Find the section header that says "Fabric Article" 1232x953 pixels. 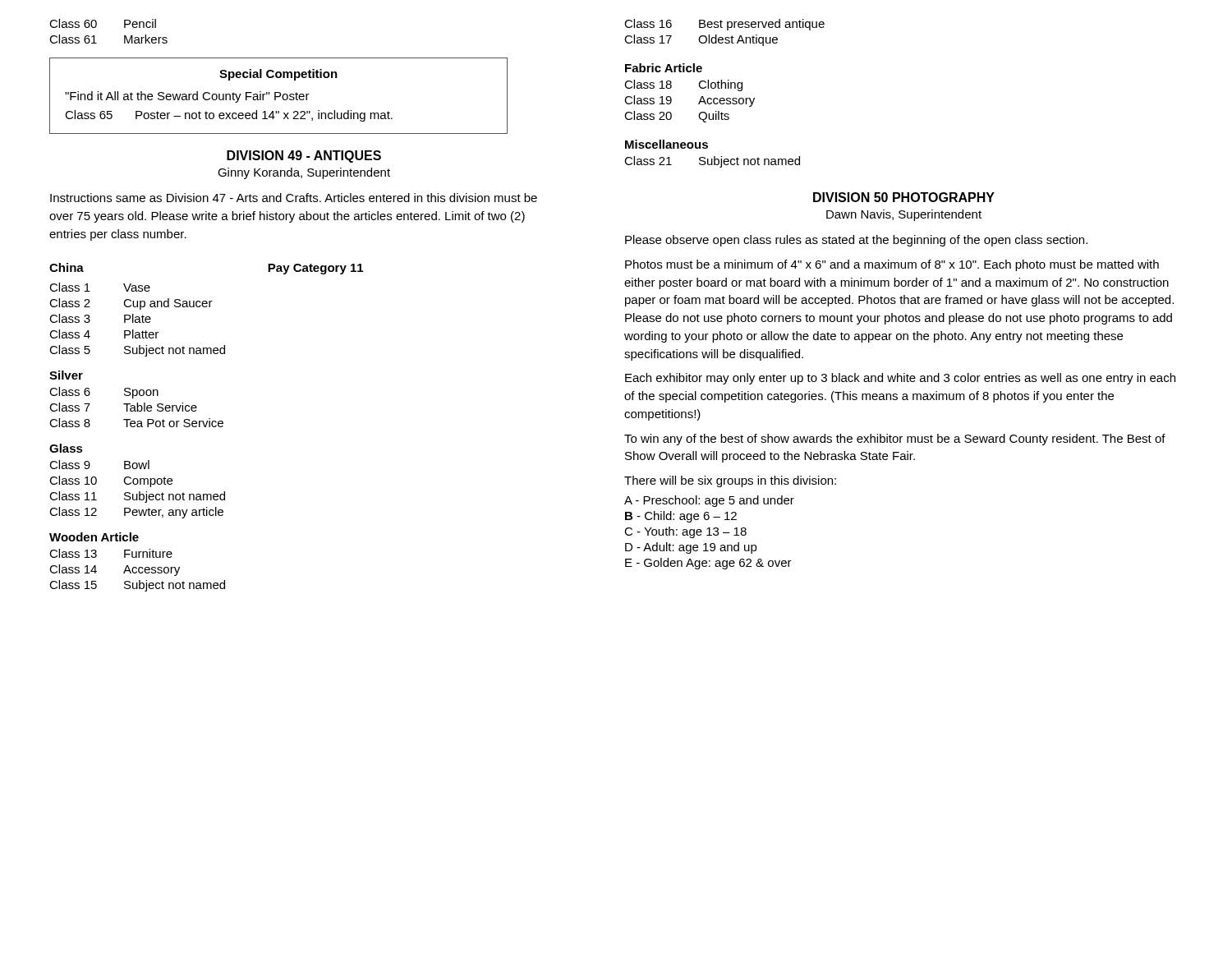click(x=663, y=68)
